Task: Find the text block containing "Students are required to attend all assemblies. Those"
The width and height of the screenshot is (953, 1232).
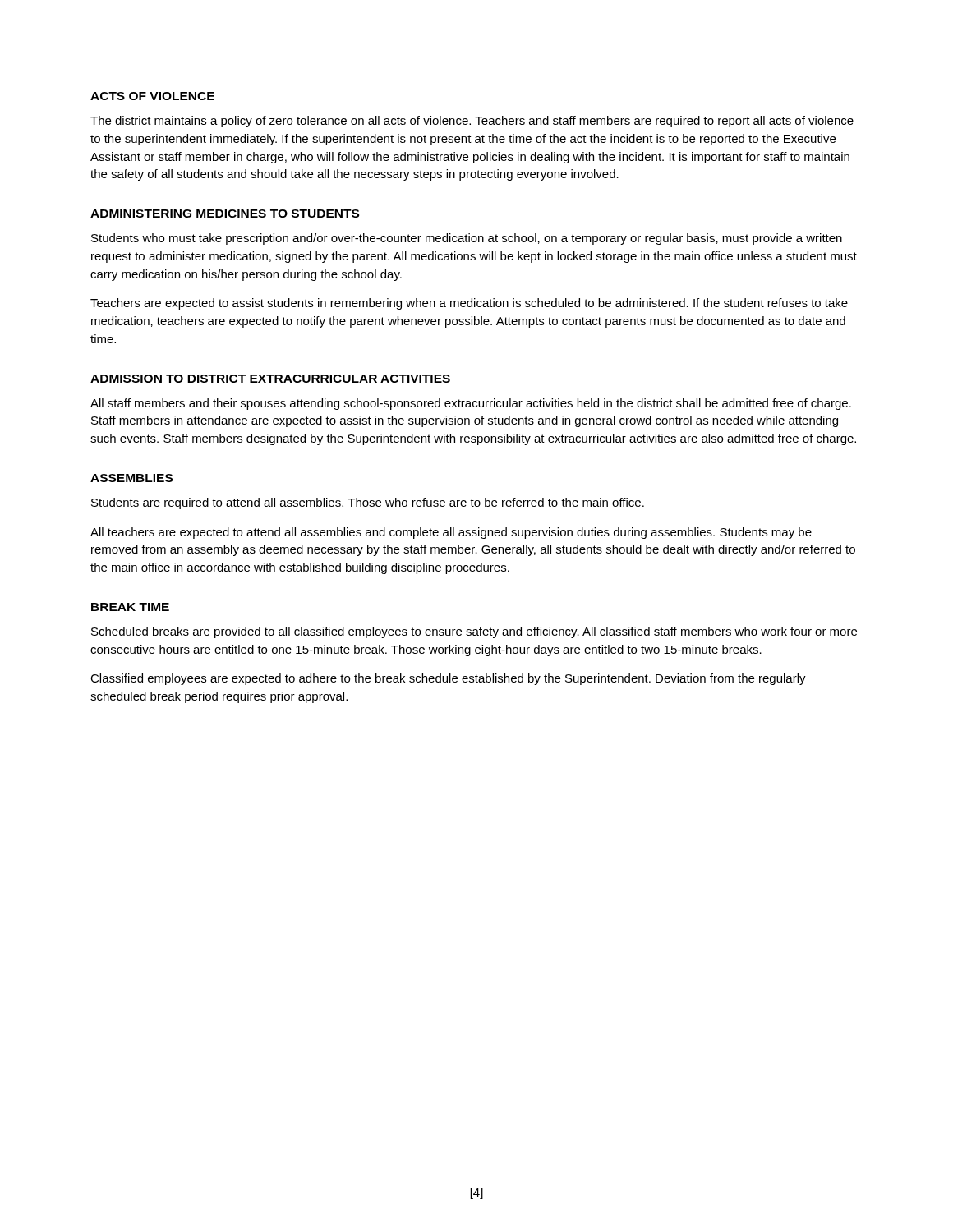Action: click(368, 502)
